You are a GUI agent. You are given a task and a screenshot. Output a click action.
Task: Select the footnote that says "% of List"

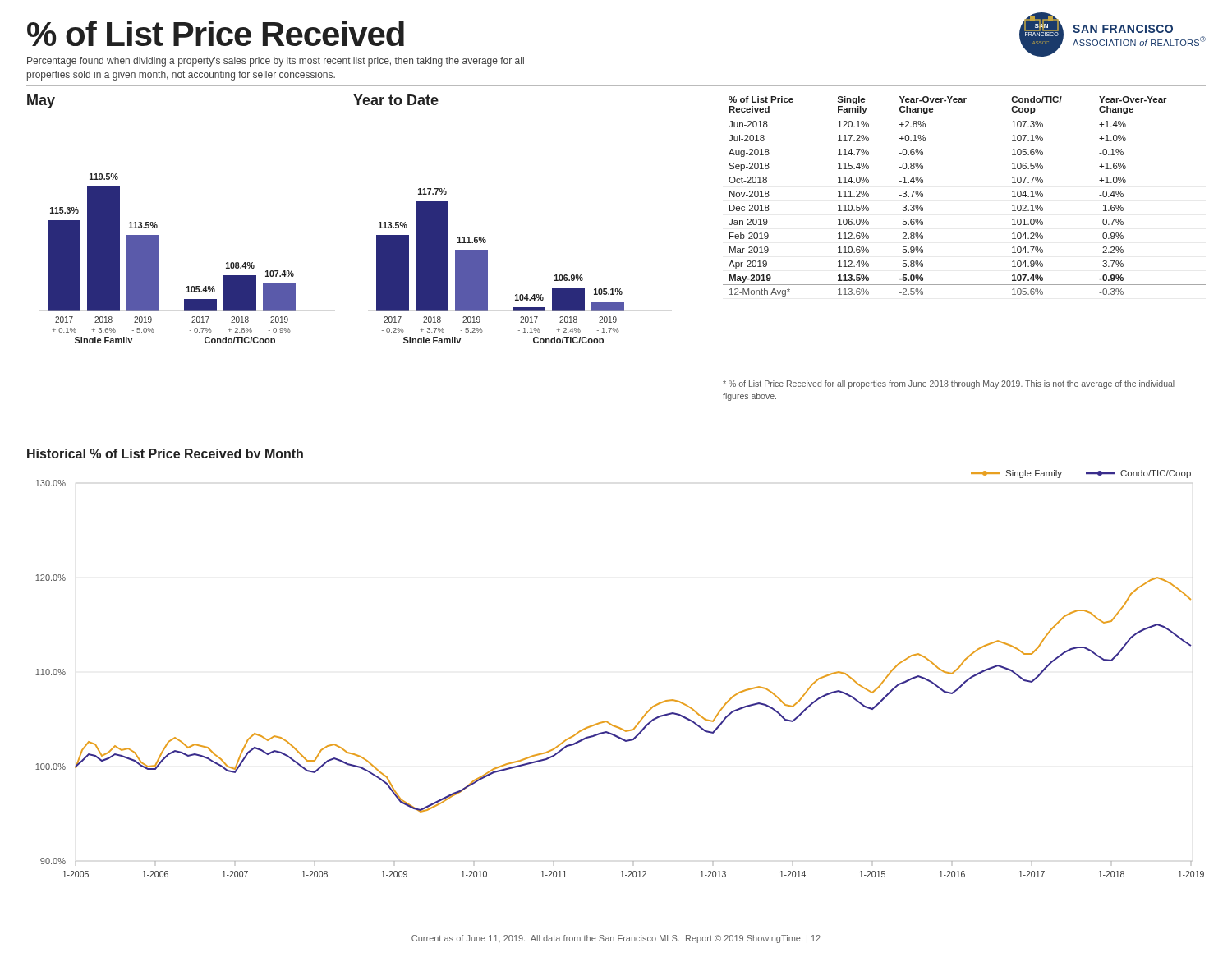click(949, 390)
